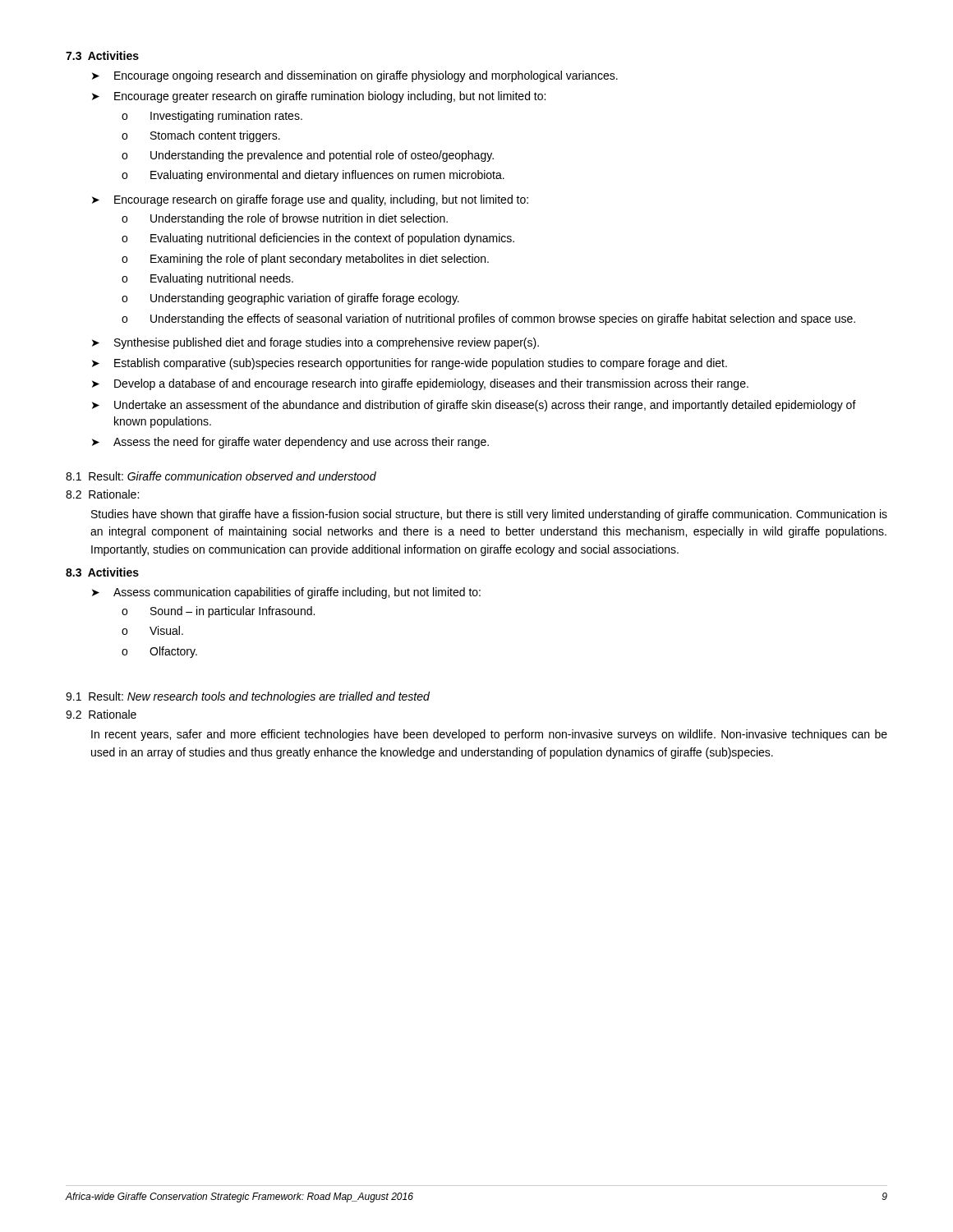Locate the passage starting "➤ Establish comparative (sub)species"
Screen dimensions: 1232x953
(x=489, y=363)
